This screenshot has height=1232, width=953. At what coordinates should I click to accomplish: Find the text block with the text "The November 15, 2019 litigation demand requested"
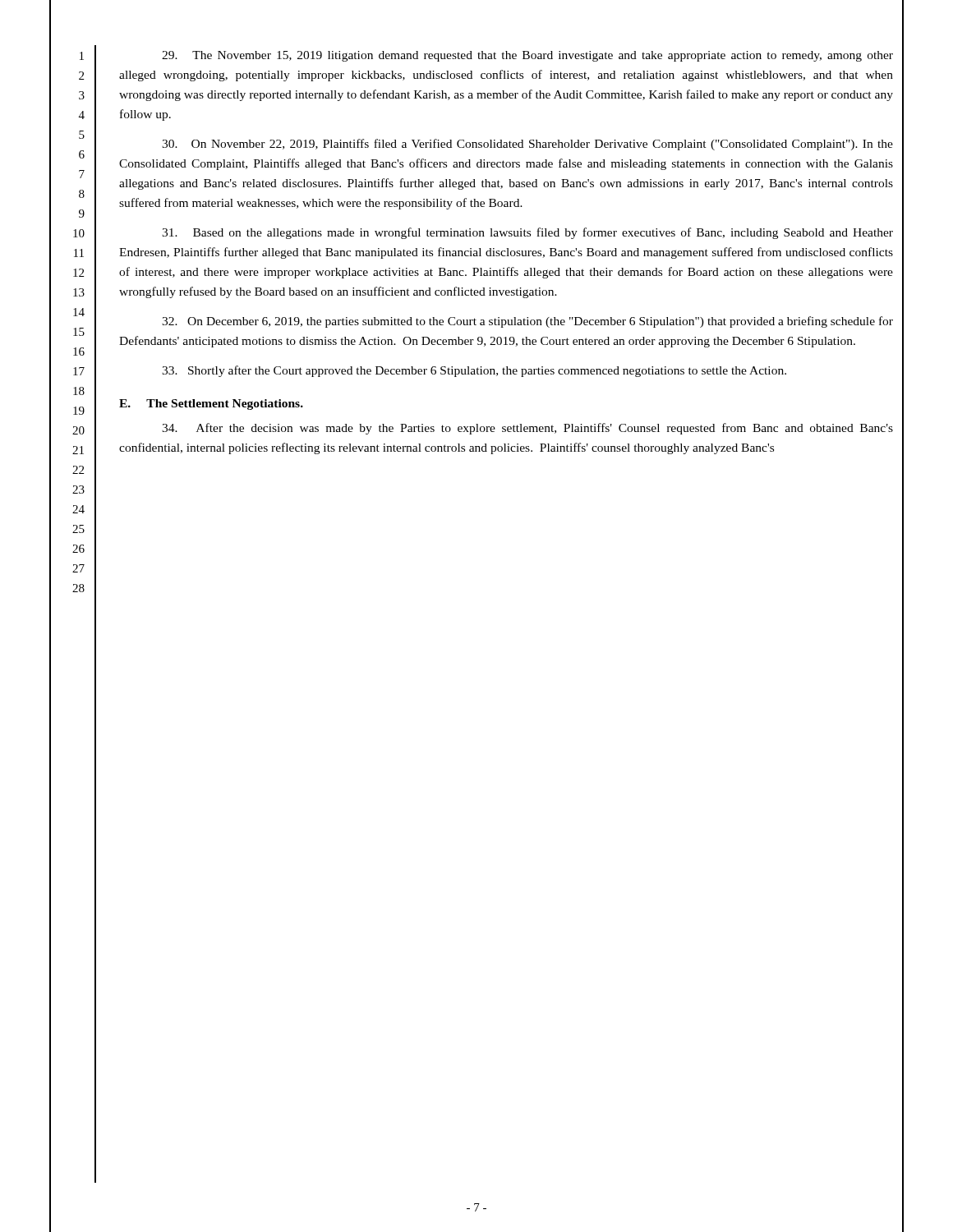[506, 85]
